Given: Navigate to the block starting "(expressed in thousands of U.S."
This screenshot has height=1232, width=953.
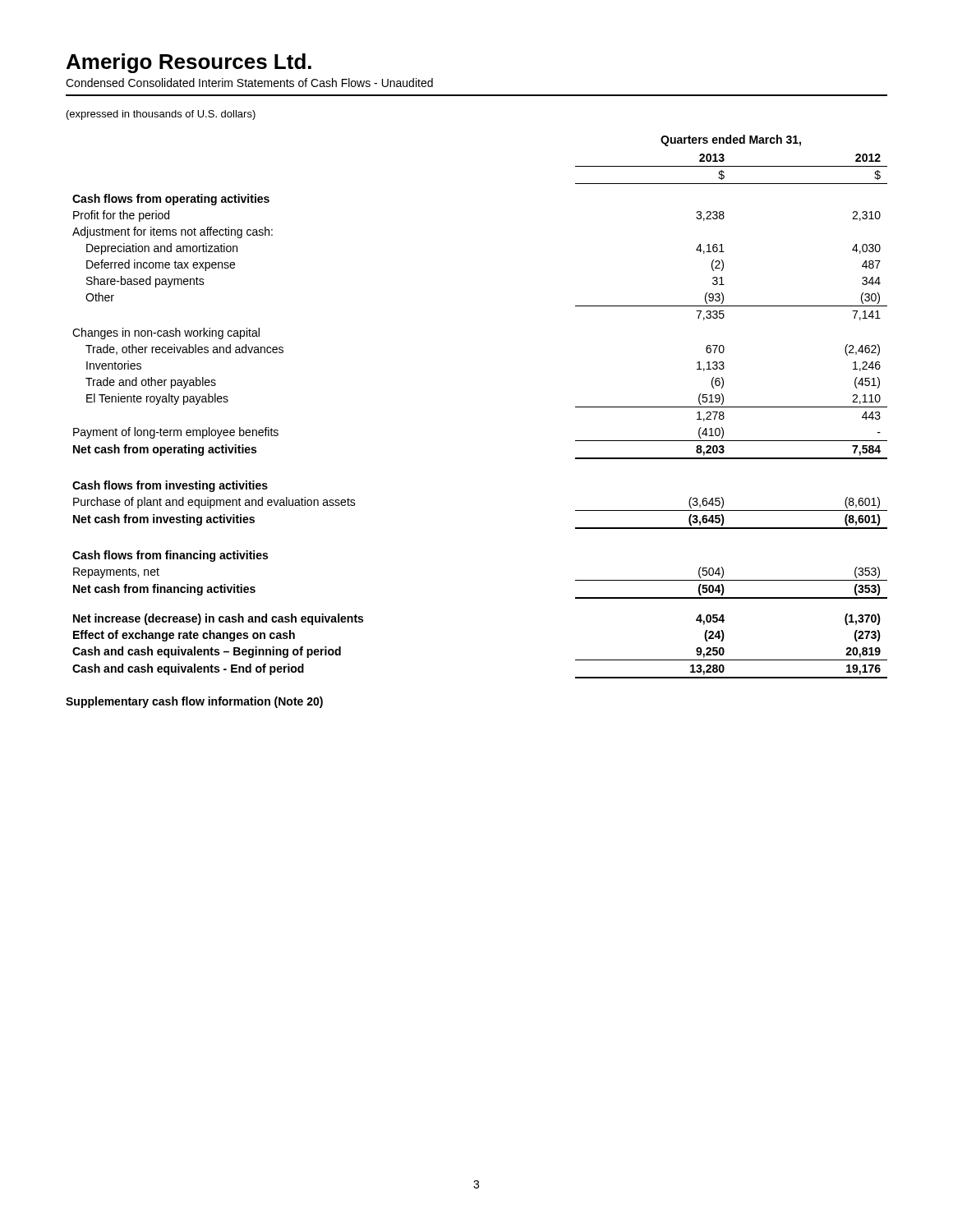Looking at the screenshot, I should (161, 114).
